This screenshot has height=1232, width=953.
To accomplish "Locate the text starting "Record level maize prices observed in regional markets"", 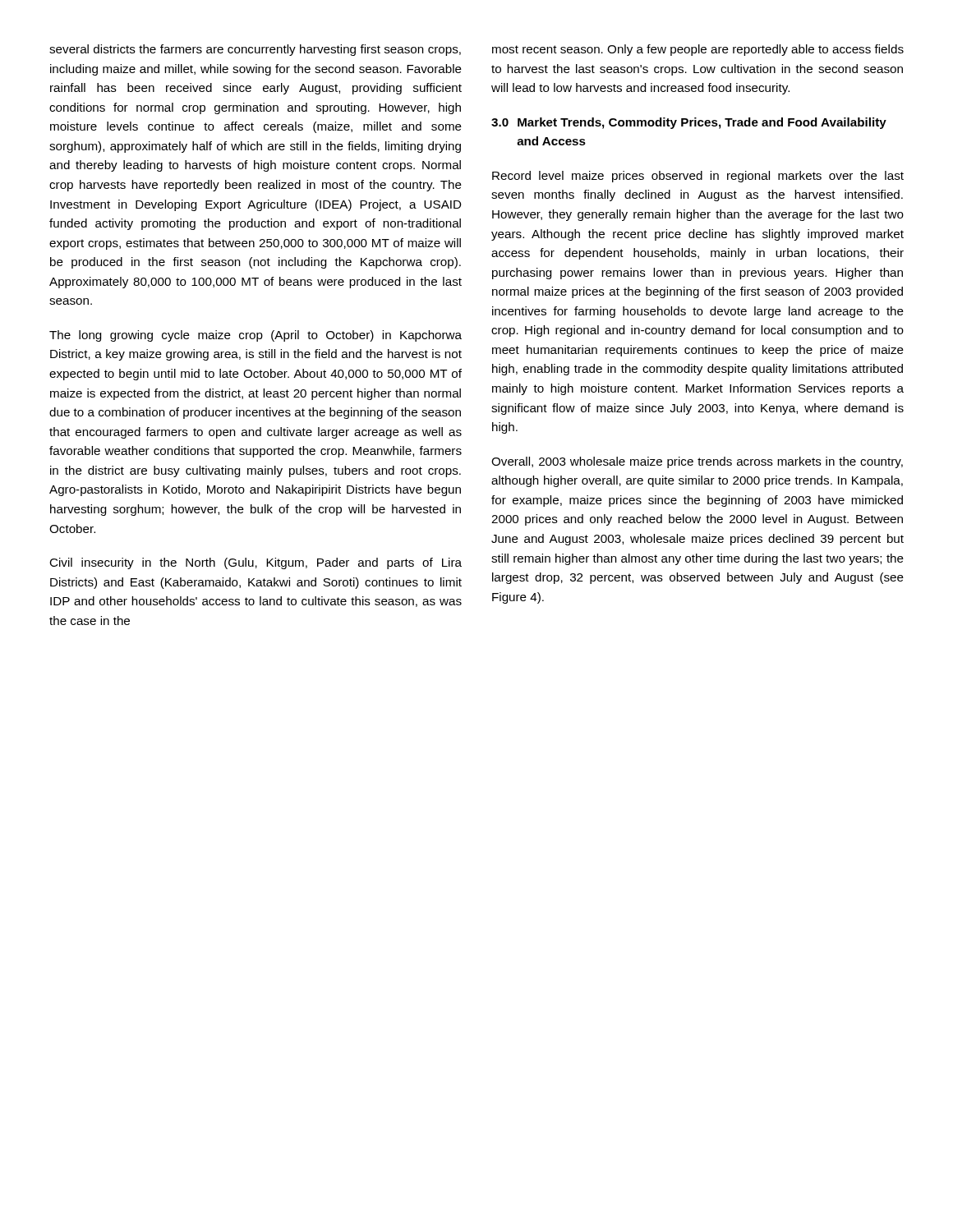I will point(698,301).
